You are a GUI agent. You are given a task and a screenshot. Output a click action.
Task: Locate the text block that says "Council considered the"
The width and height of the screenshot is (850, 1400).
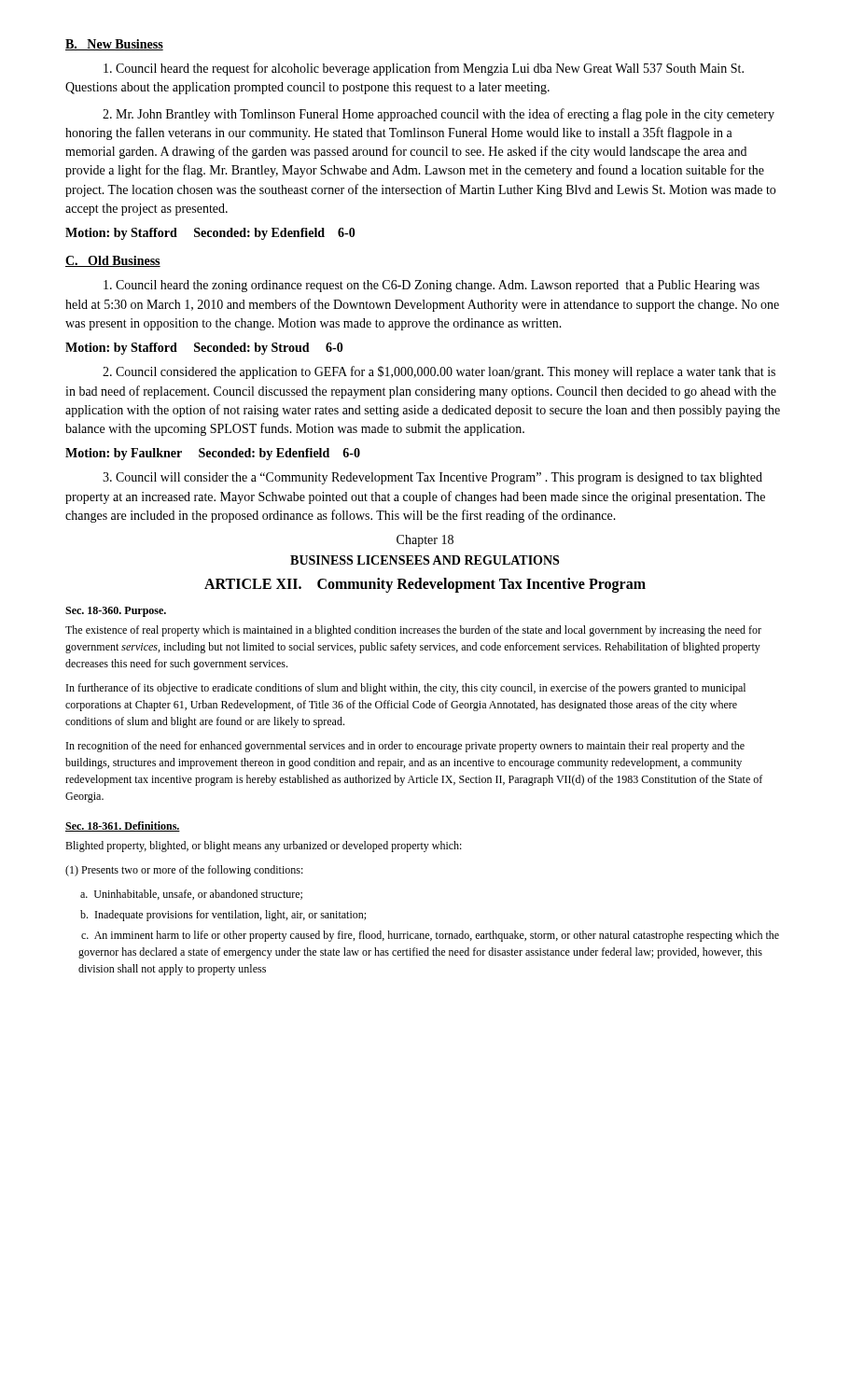(423, 401)
